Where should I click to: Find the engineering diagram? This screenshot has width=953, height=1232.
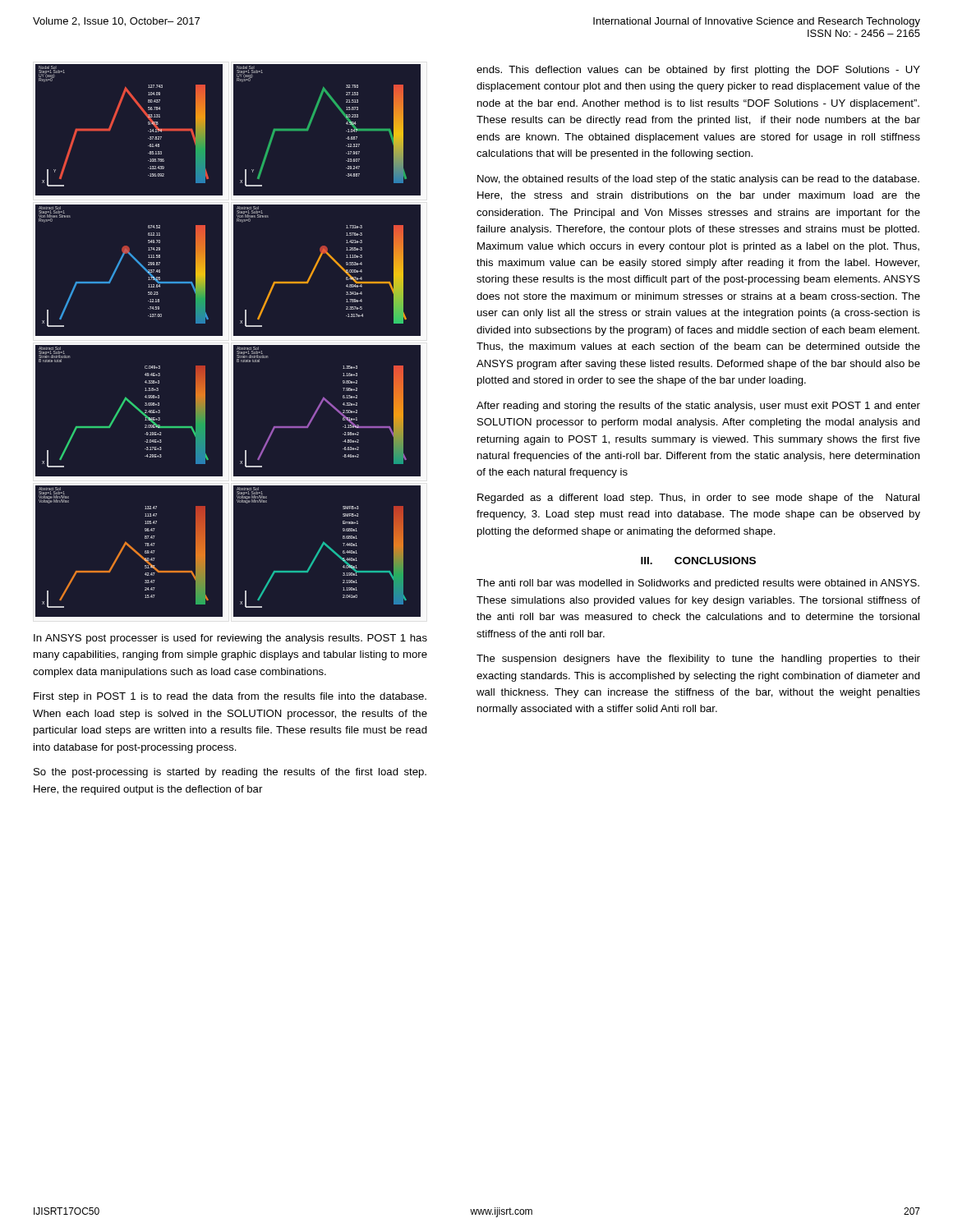pos(230,430)
